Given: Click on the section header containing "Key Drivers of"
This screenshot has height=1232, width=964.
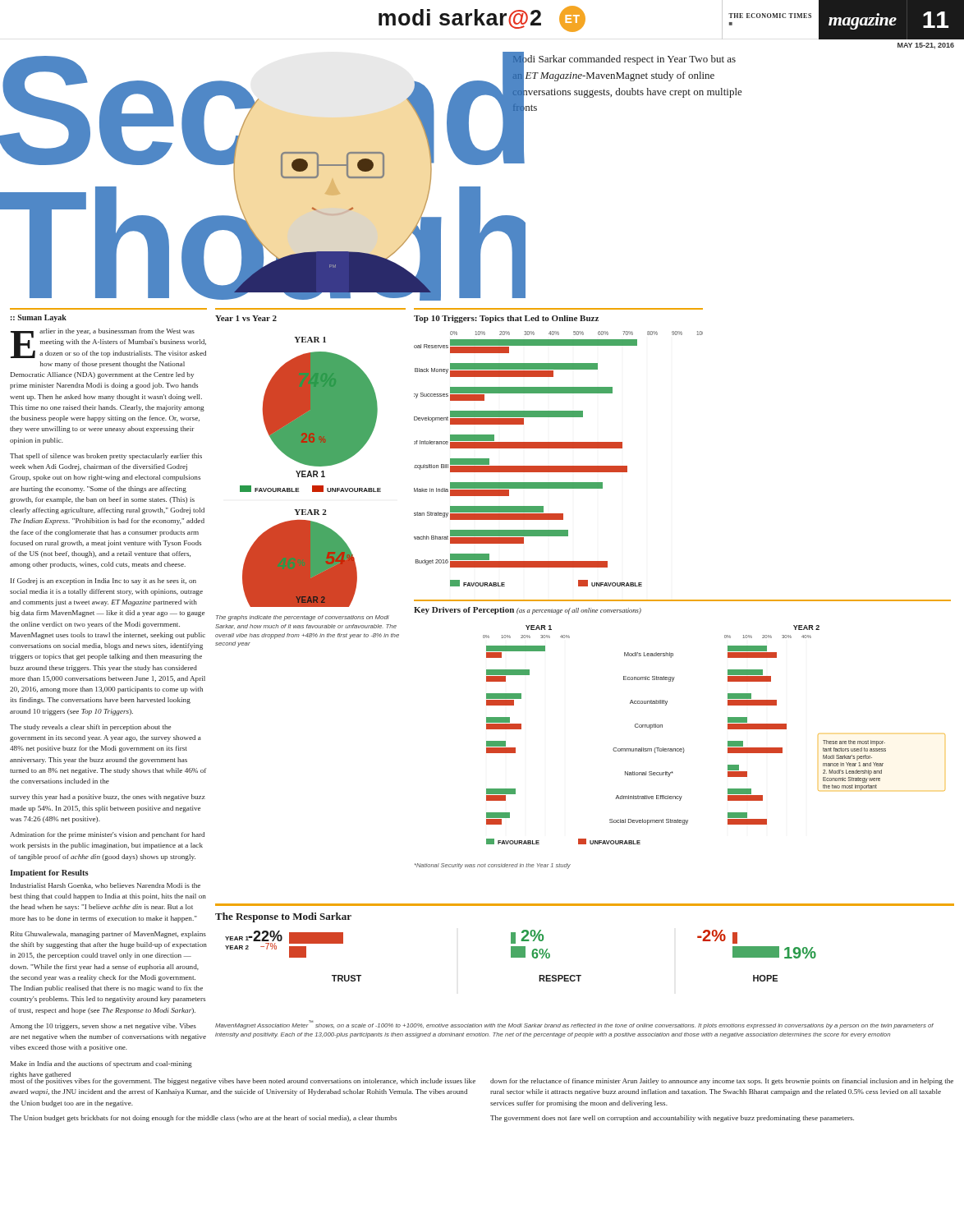Looking at the screenshot, I should pos(527,609).
